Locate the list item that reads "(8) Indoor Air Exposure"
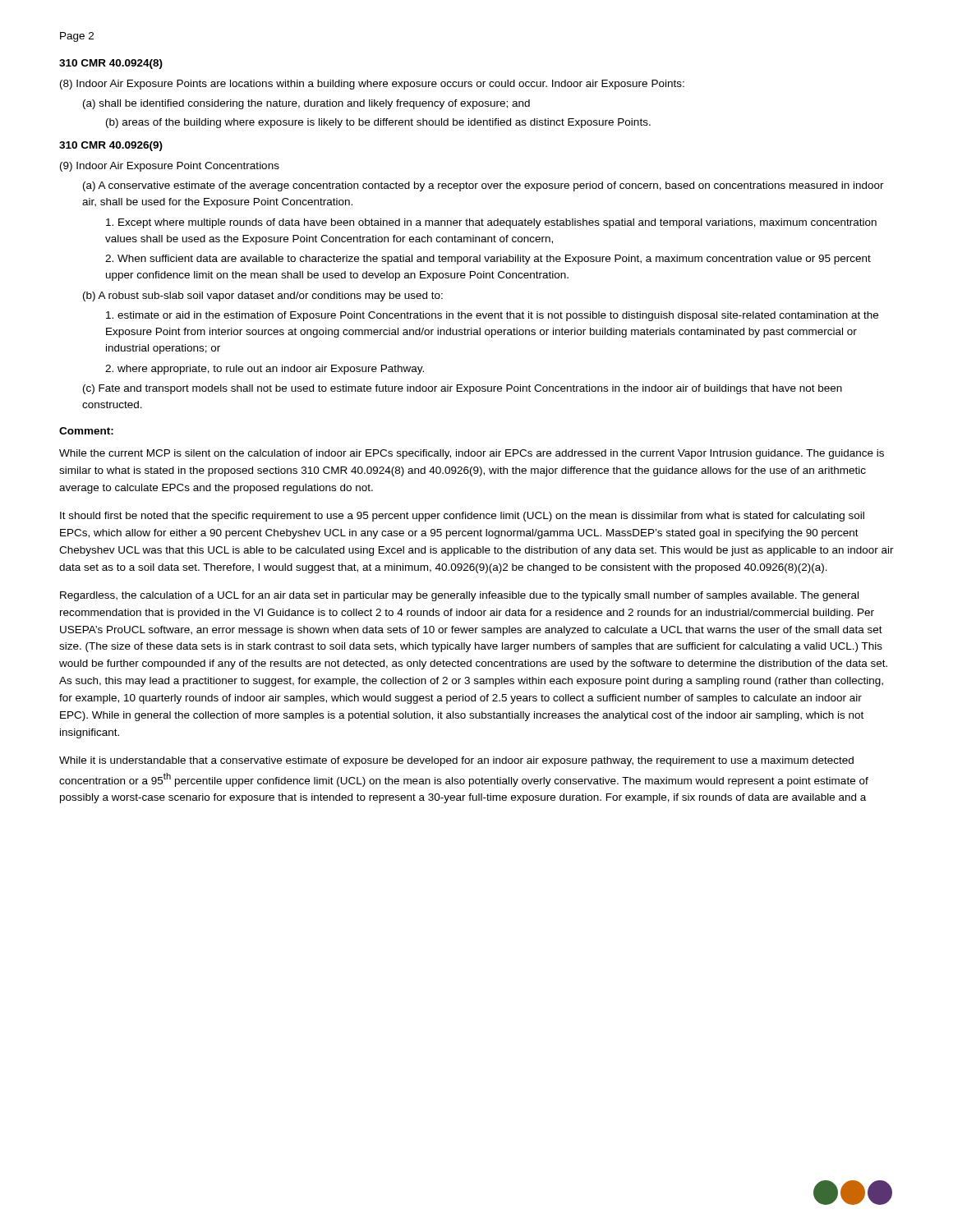The height and width of the screenshot is (1232, 953). [372, 83]
